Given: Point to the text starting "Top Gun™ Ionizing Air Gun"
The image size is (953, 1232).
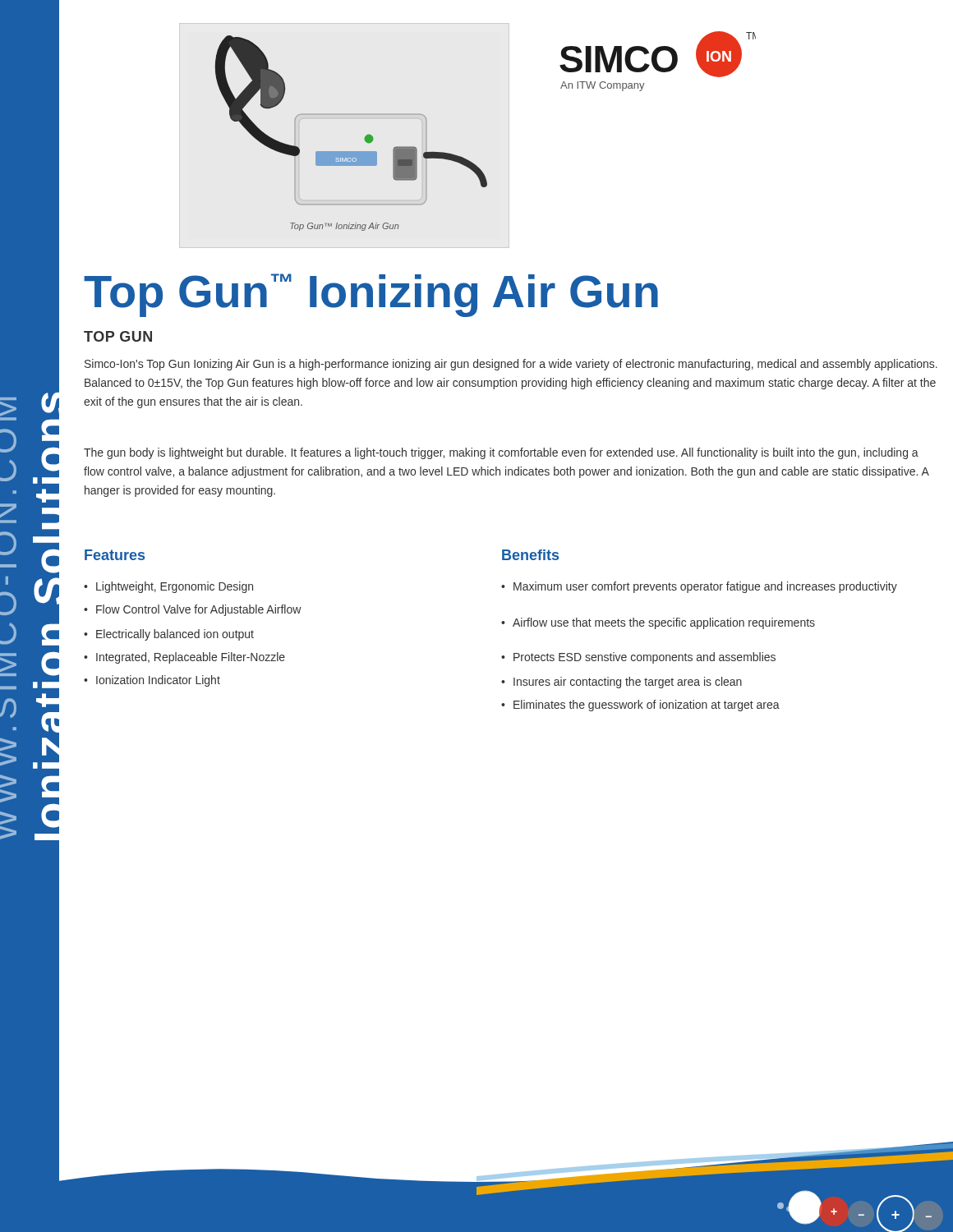Looking at the screenshot, I should tap(511, 292).
